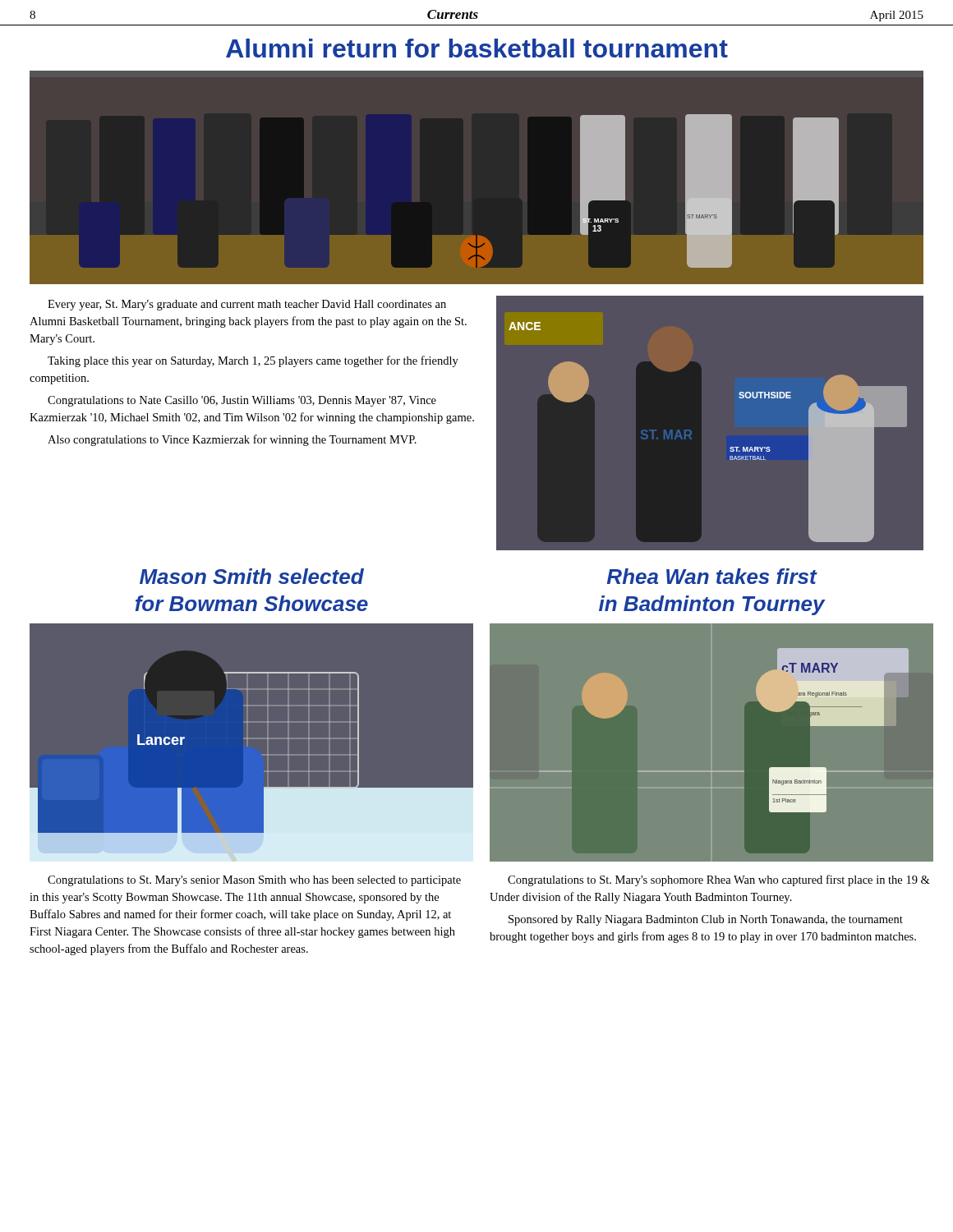Navigate to the block starting "Alumni return for basketball tournament"

476,48
